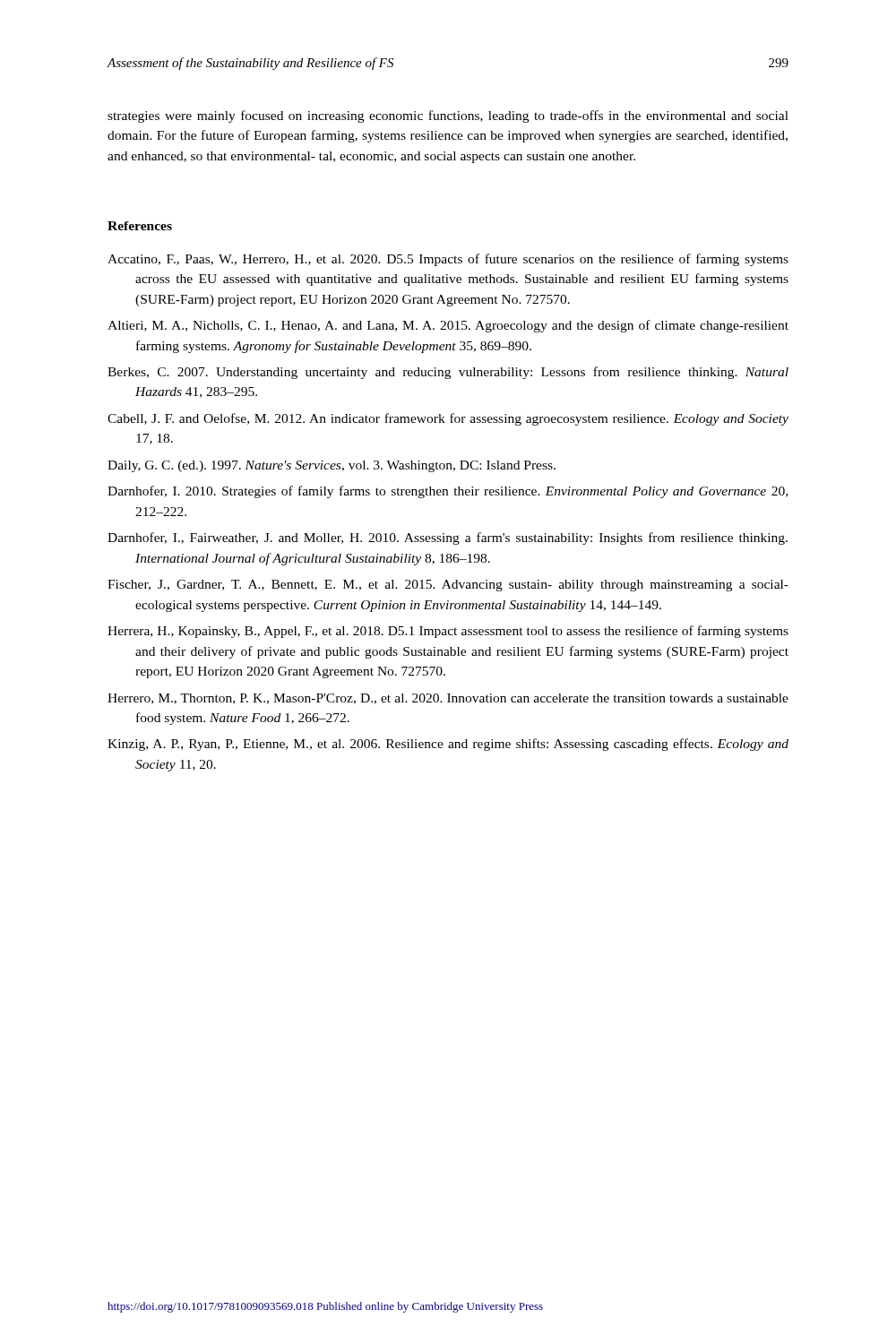Click the passage that begins "Kinzig, A. P., Ryan, P., Etienne, M.,"
This screenshot has height=1344, width=896.
point(448,754)
